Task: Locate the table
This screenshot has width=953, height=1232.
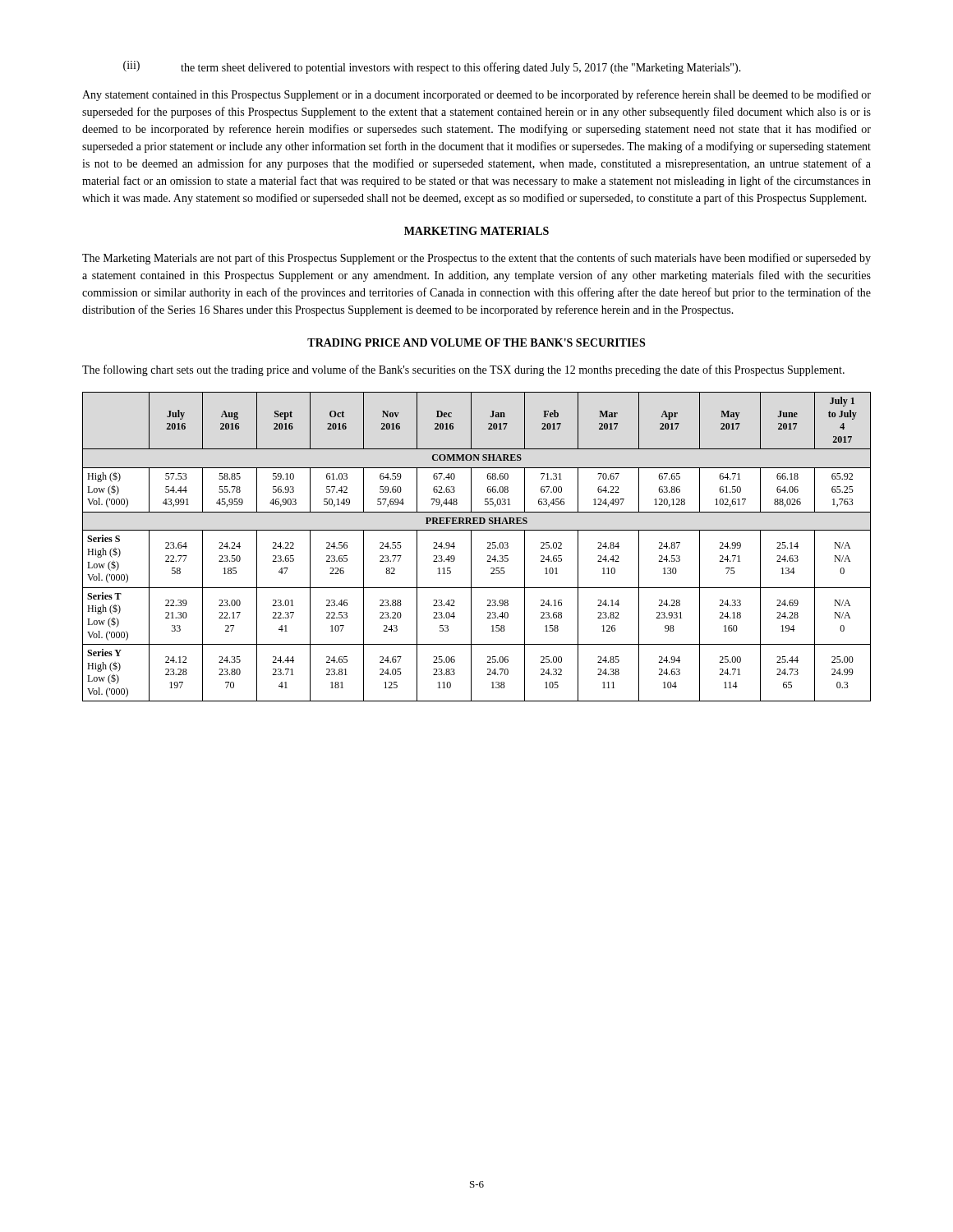Action: (x=476, y=547)
